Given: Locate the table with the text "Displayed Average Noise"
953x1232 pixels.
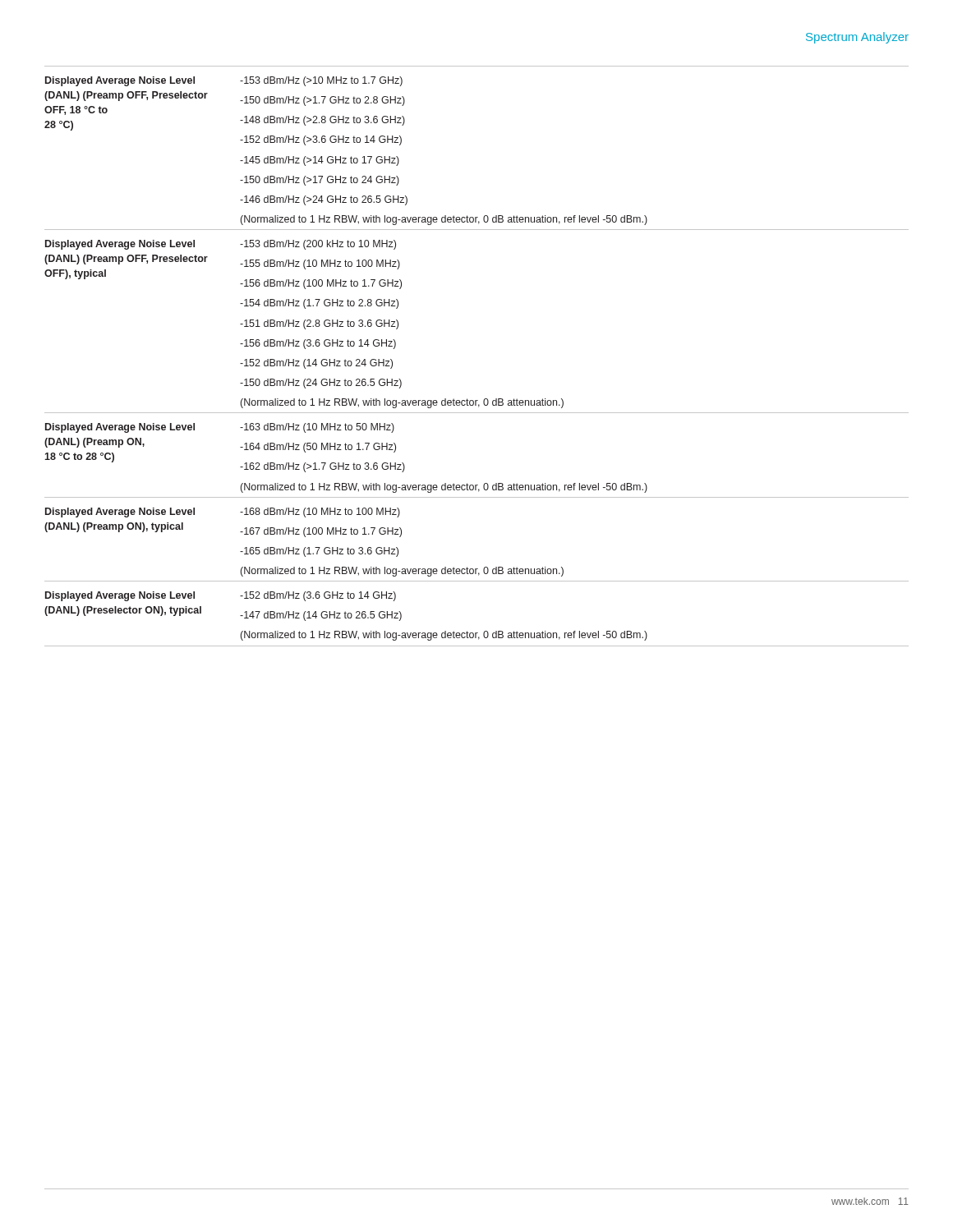Looking at the screenshot, I should point(476,357).
